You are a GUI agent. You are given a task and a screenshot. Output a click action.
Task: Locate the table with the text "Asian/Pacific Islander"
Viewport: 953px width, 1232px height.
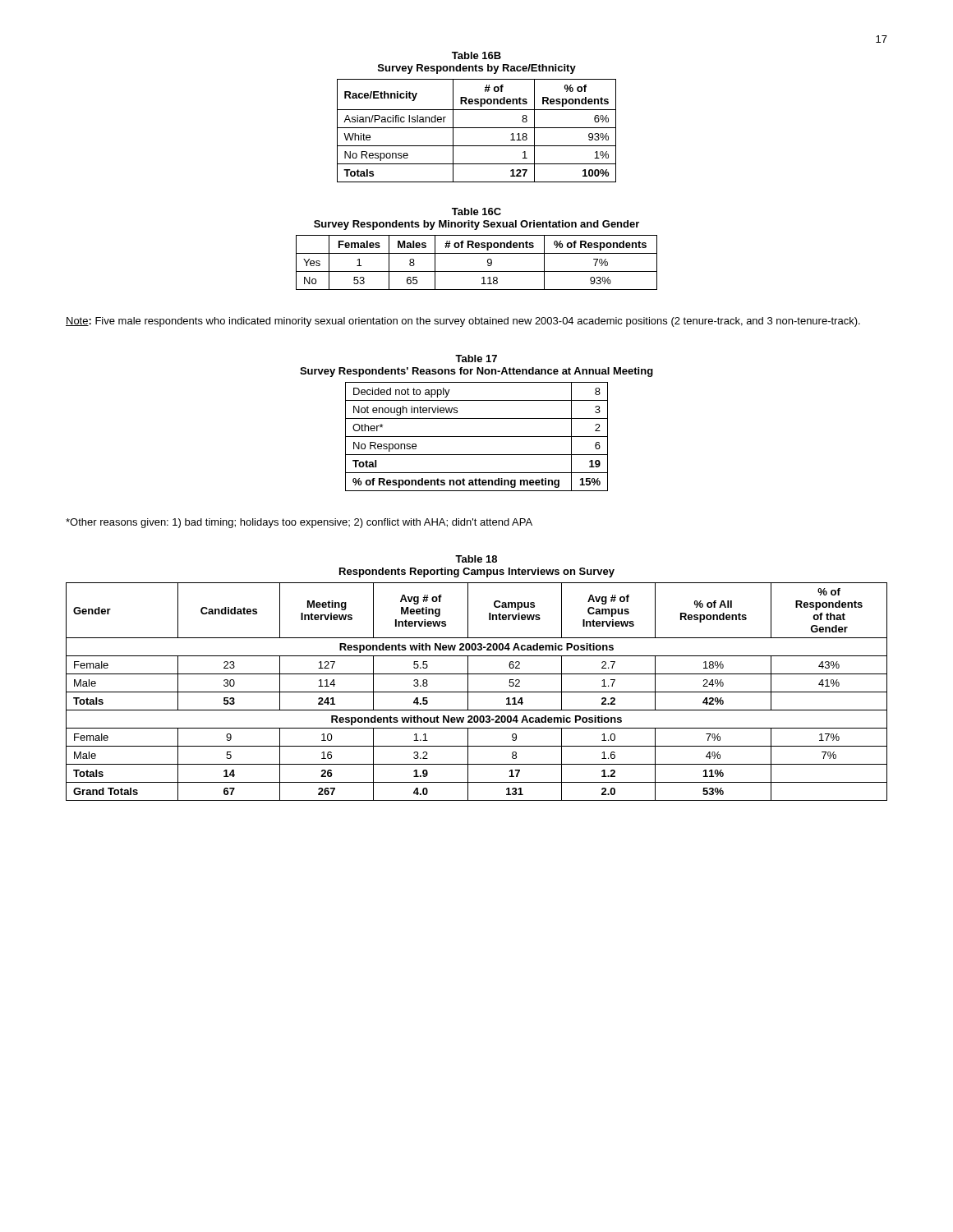point(476,131)
